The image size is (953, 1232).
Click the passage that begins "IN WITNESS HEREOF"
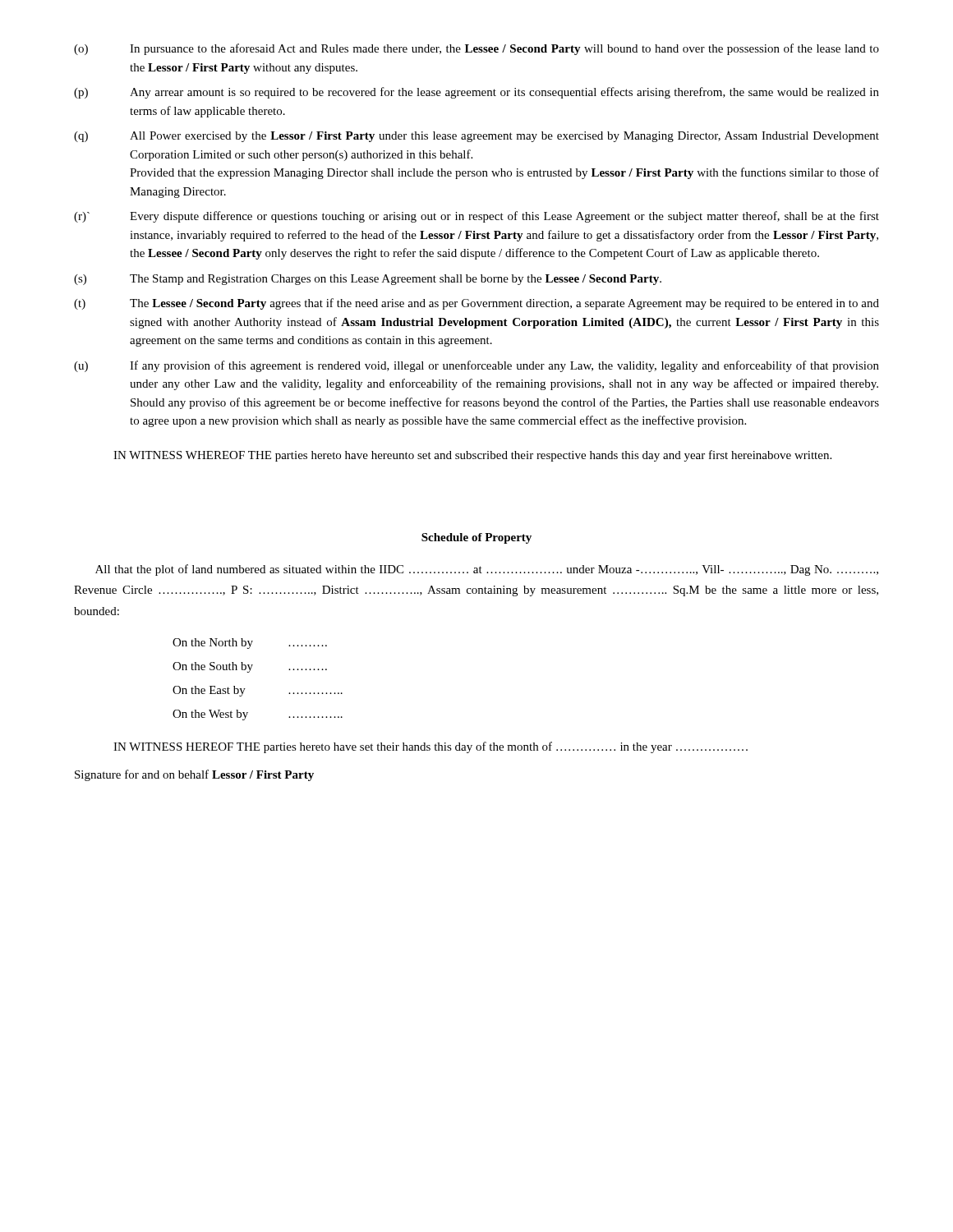point(431,747)
